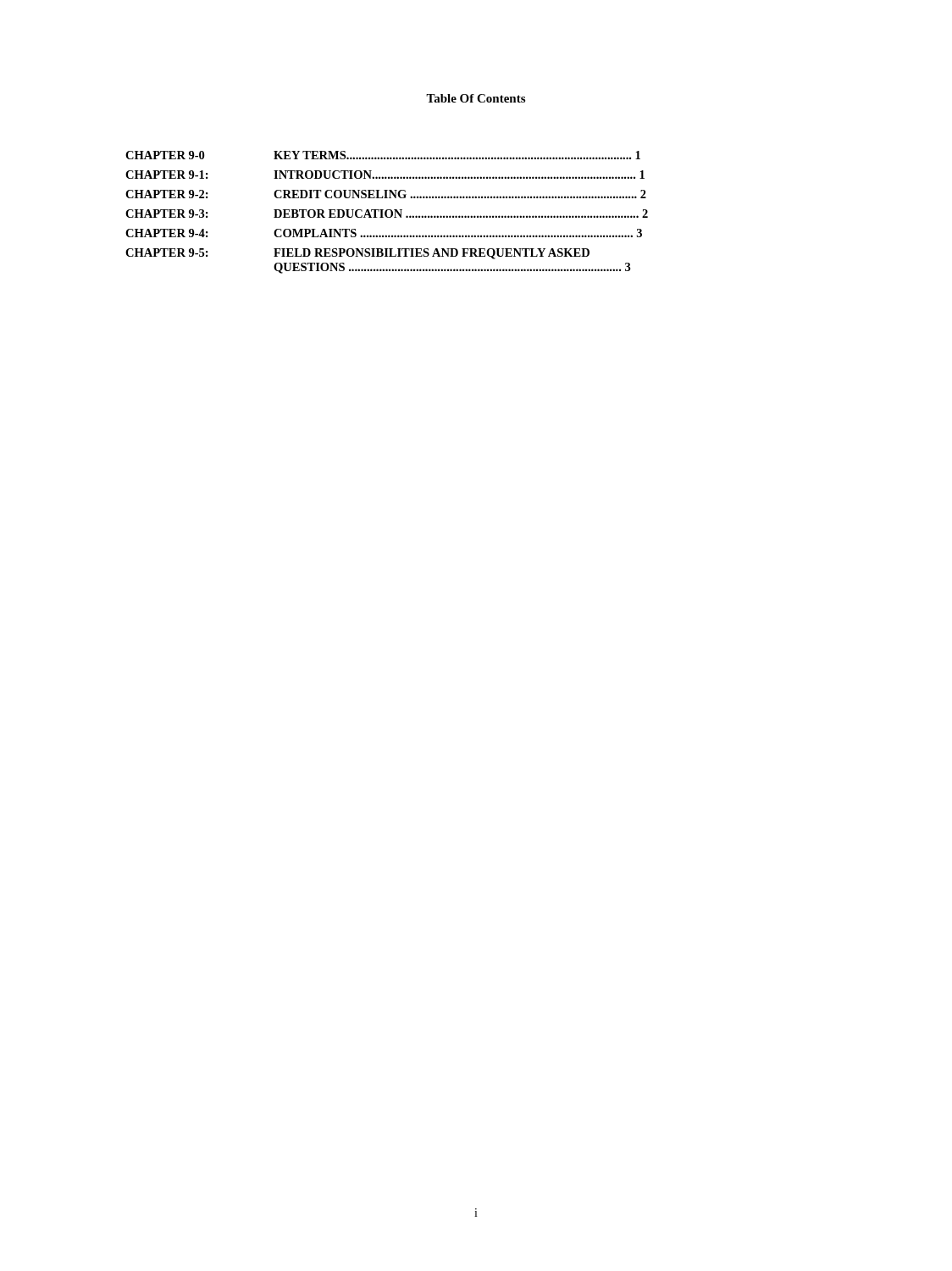Navigate to the text block starting "CHAPTER 9-1: INTRODUCTION"
The image size is (952, 1271).
[476, 175]
